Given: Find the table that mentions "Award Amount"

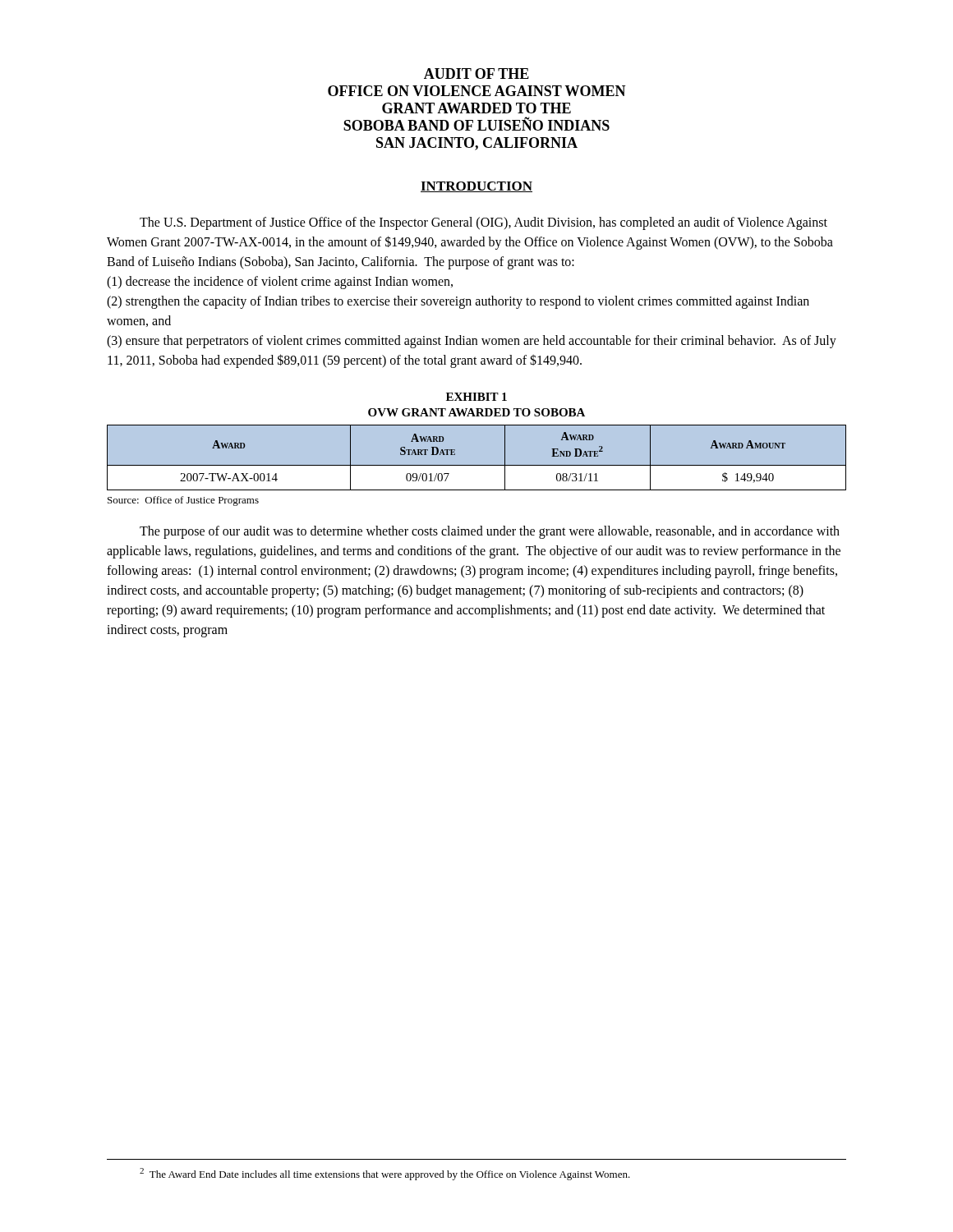Looking at the screenshot, I should 476,457.
